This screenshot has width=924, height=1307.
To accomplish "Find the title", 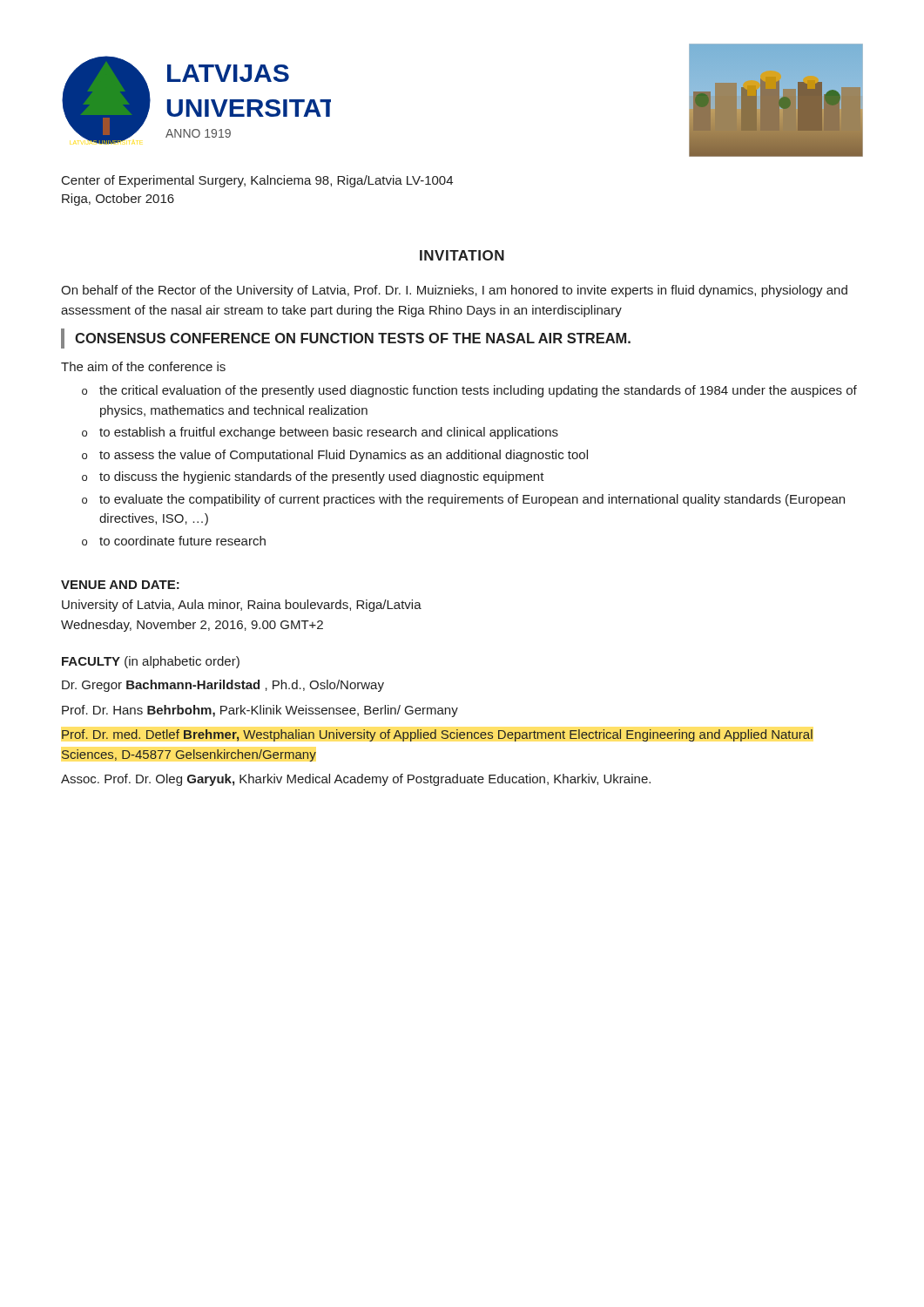I will [462, 256].
